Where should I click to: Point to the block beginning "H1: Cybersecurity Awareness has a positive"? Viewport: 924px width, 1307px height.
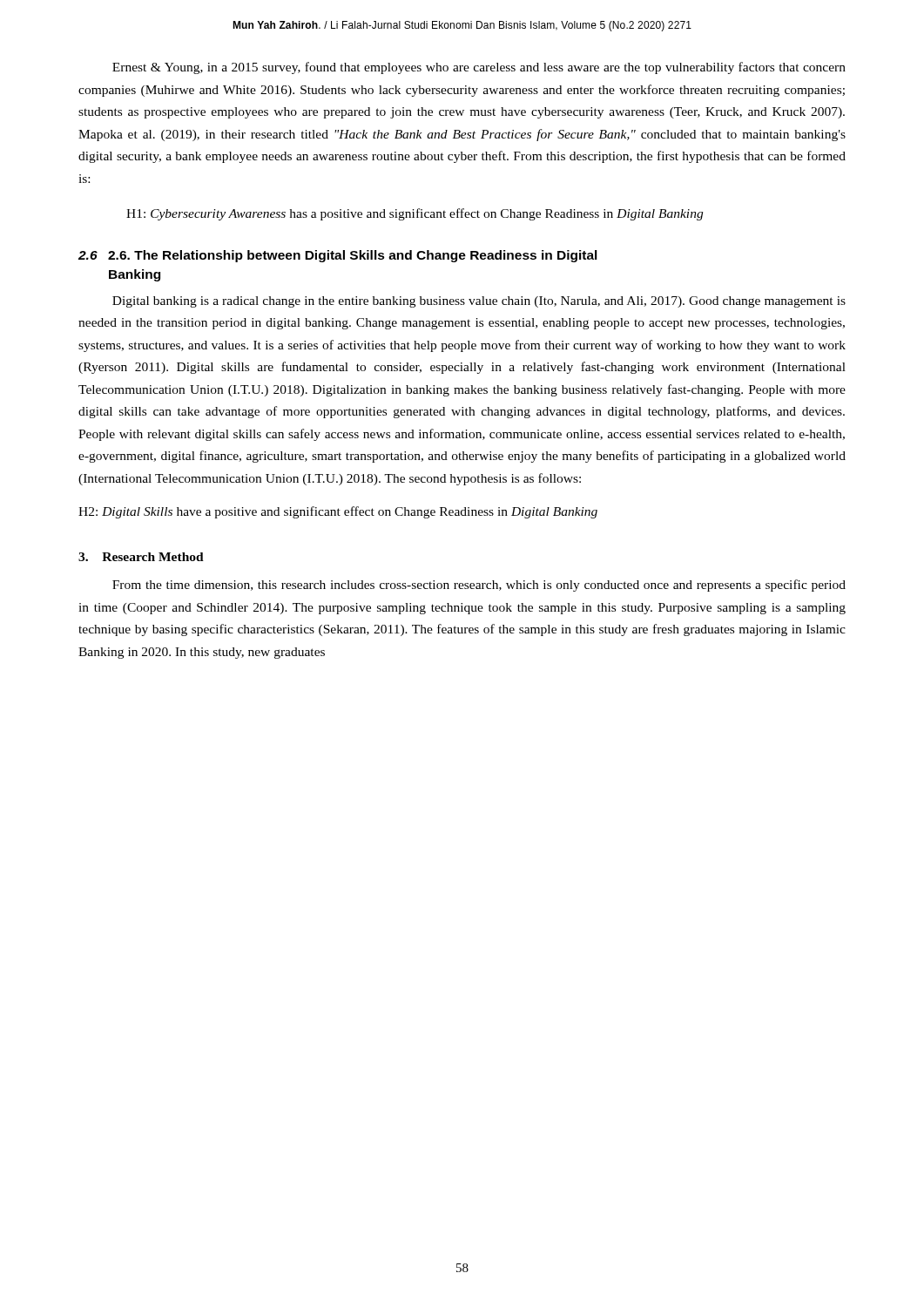pos(415,213)
